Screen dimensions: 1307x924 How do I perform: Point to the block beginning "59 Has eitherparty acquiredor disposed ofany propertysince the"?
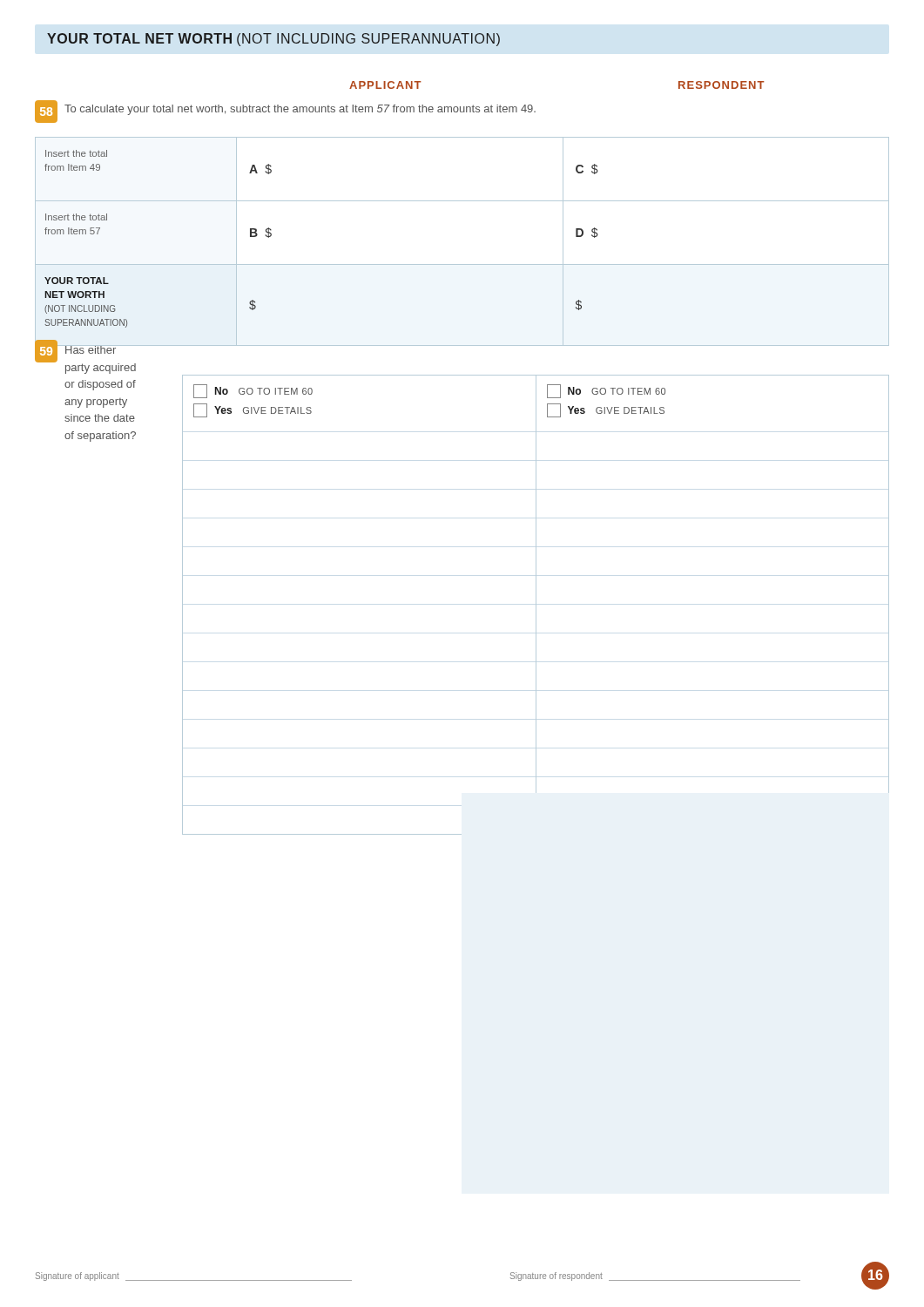(x=86, y=392)
